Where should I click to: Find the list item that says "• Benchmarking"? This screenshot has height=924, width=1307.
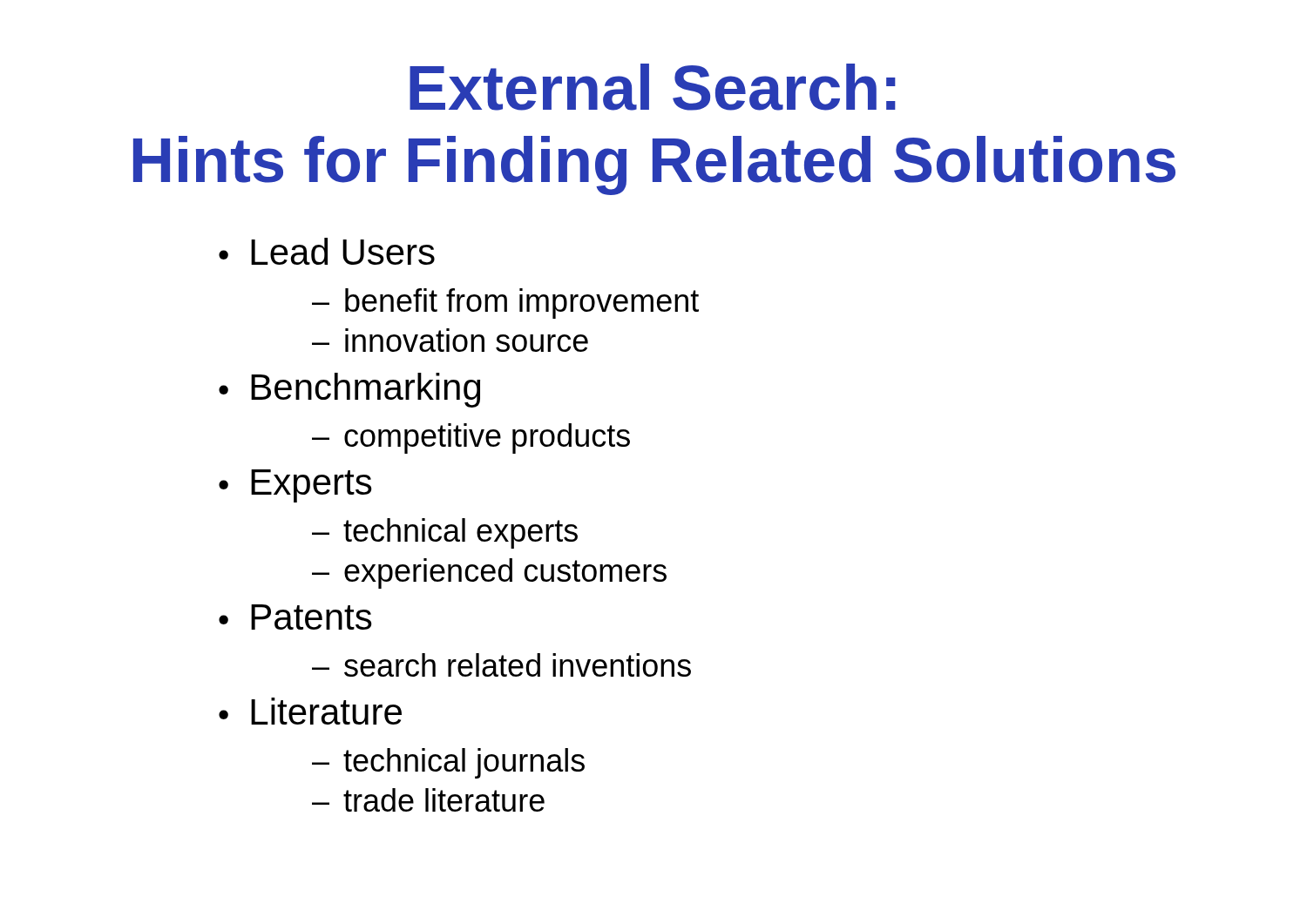coord(350,388)
